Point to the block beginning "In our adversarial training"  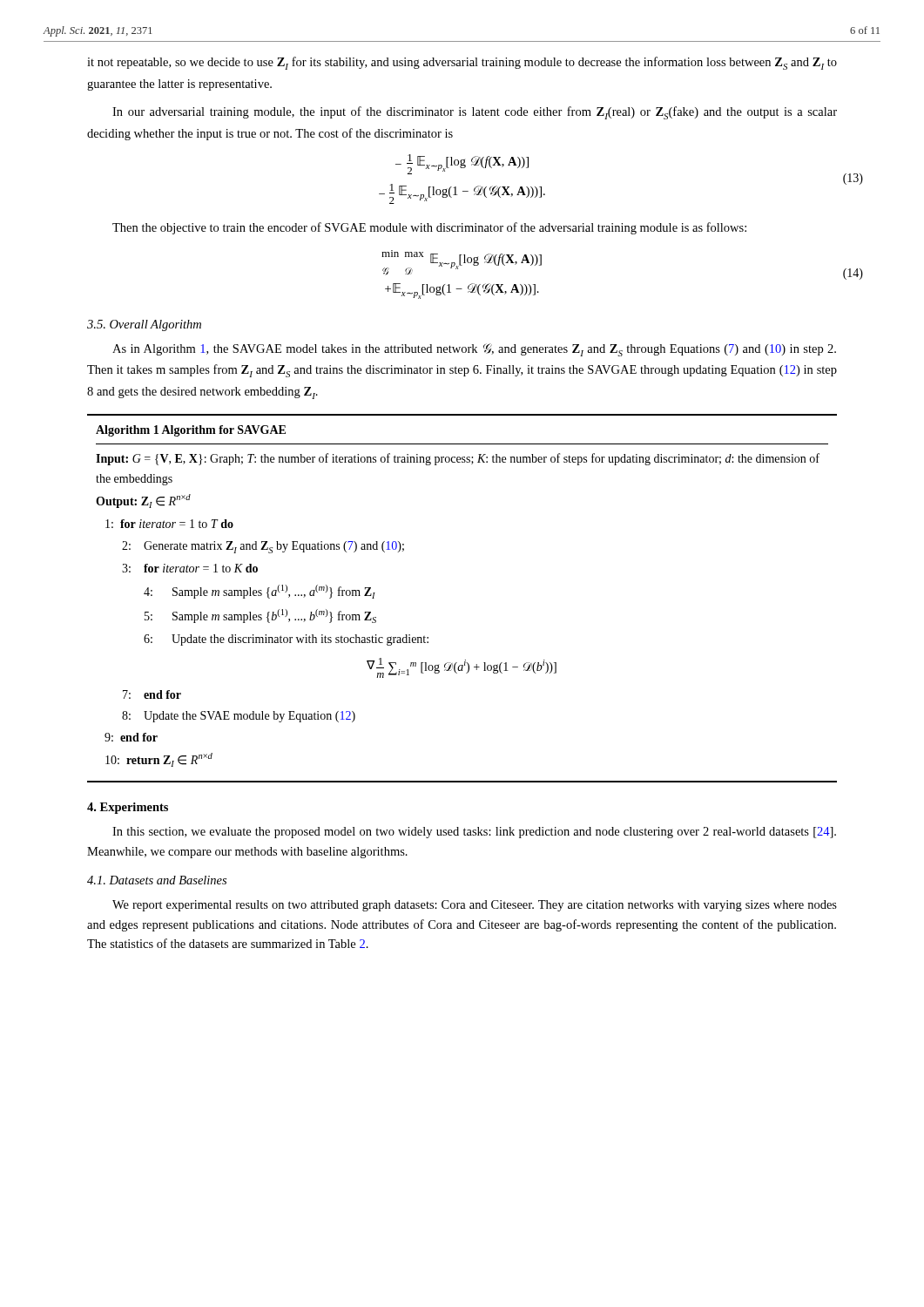pos(462,122)
